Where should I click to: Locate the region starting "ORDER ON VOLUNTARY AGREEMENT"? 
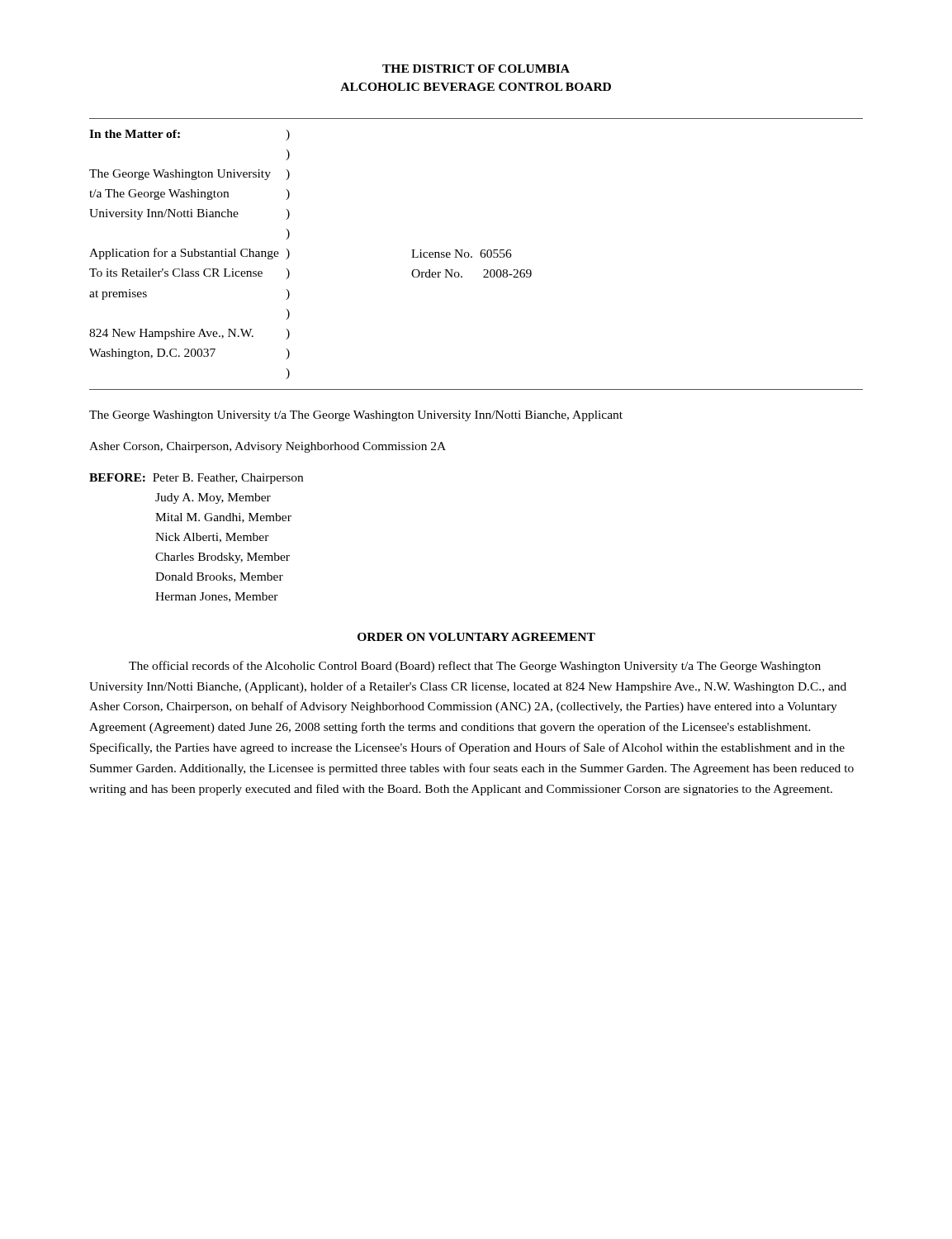tap(476, 636)
